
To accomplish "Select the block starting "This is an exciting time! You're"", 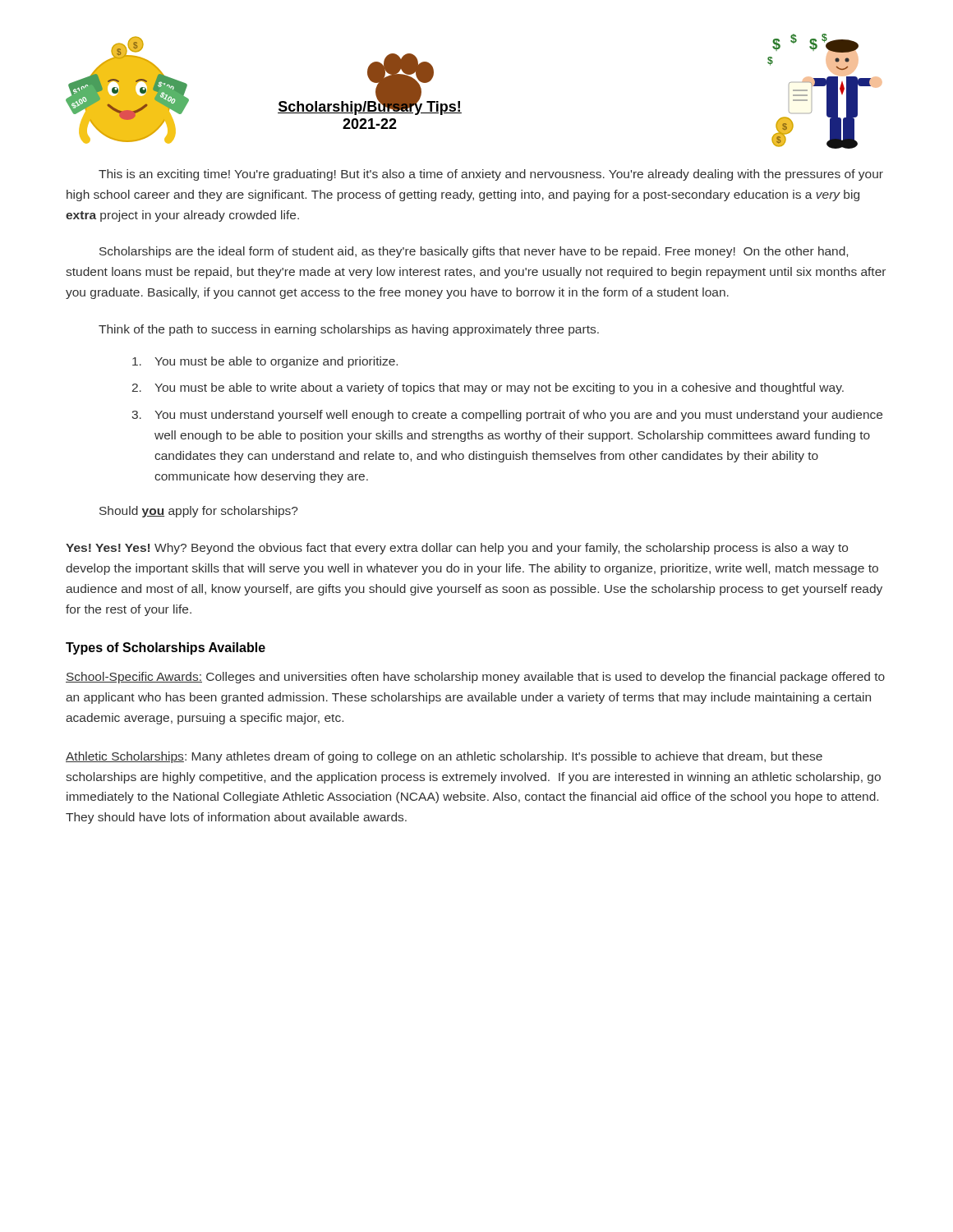I will click(x=474, y=194).
